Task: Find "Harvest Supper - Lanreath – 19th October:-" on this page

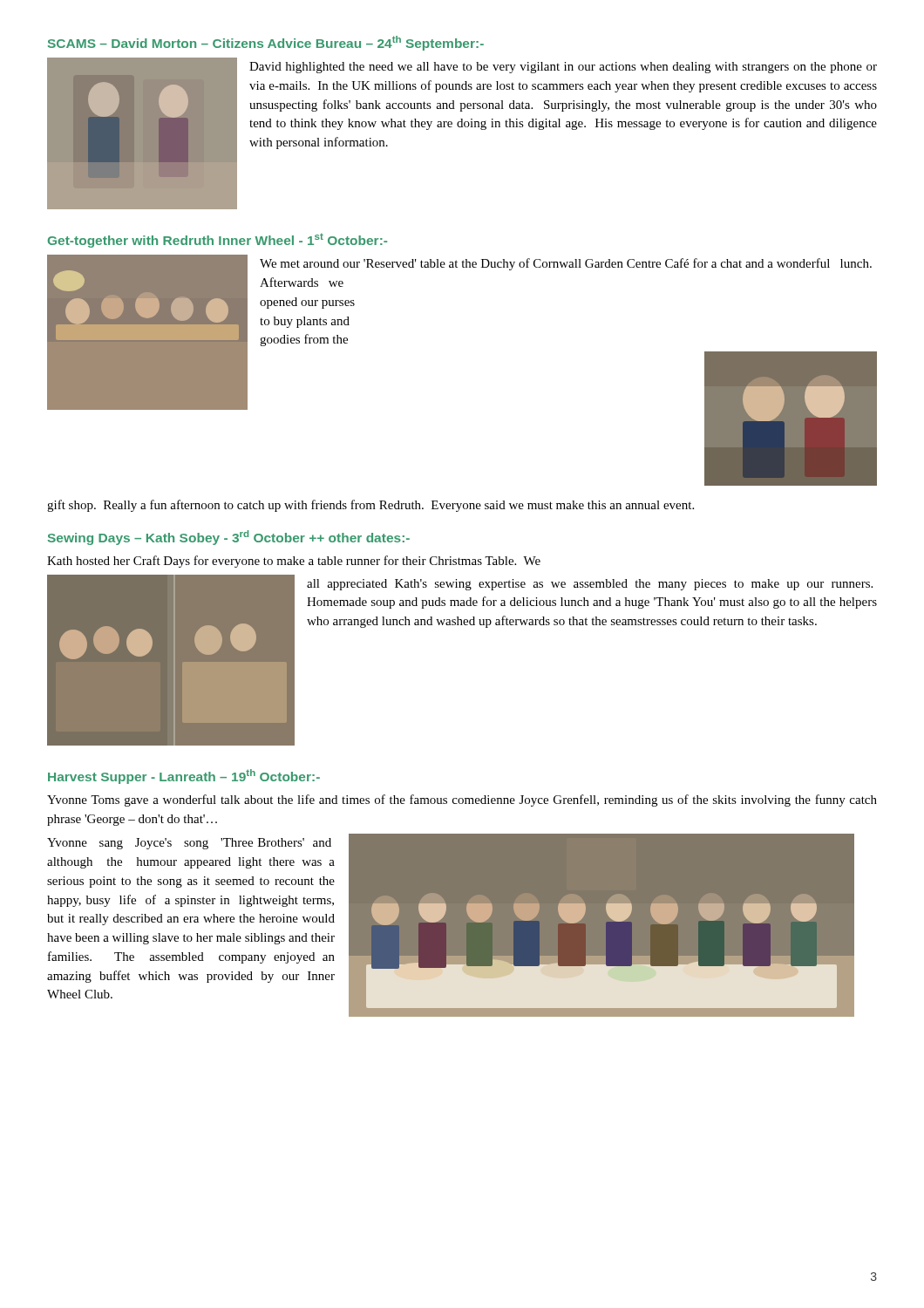Action: (x=184, y=775)
